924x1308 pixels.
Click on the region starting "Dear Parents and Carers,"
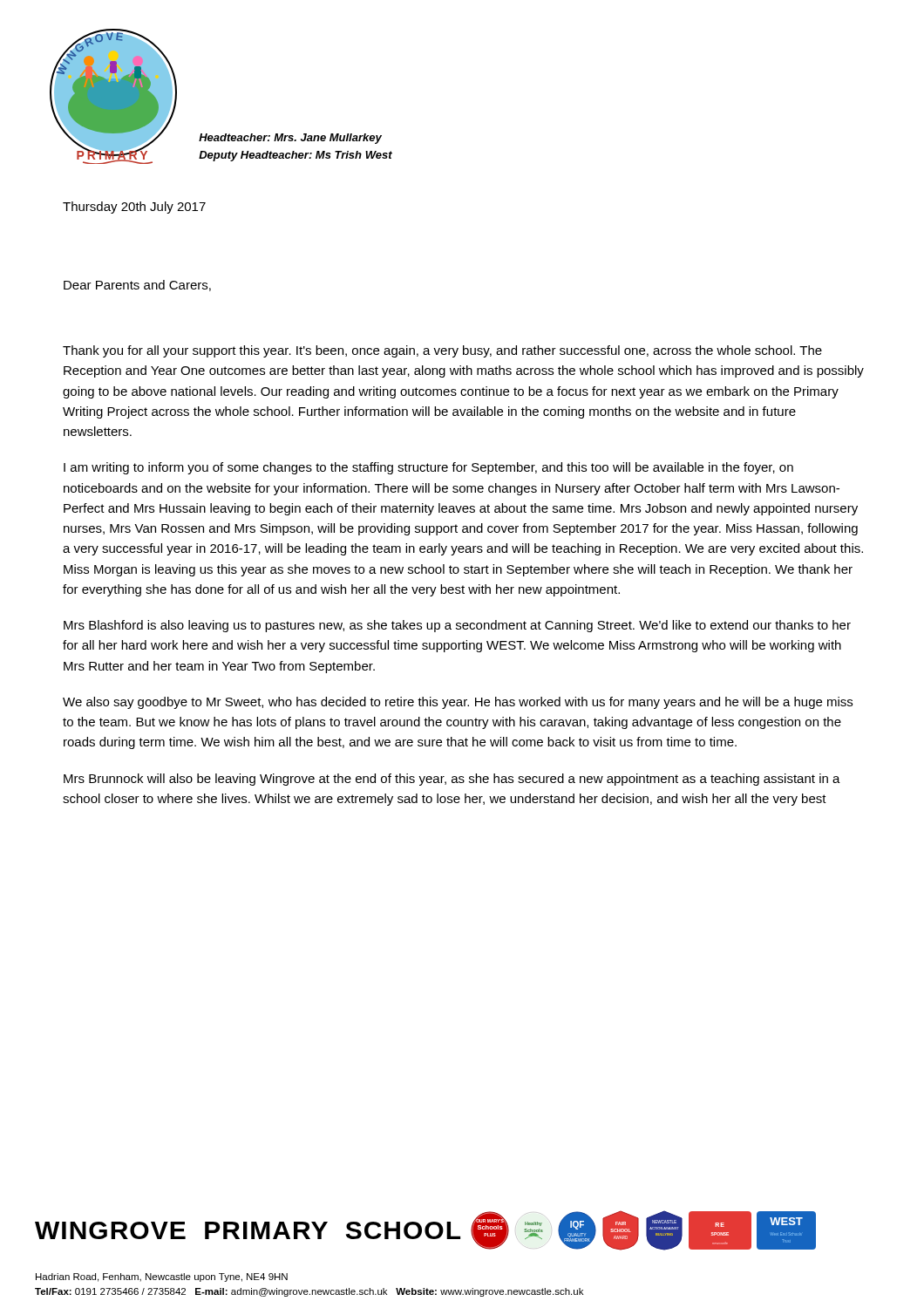coord(137,285)
